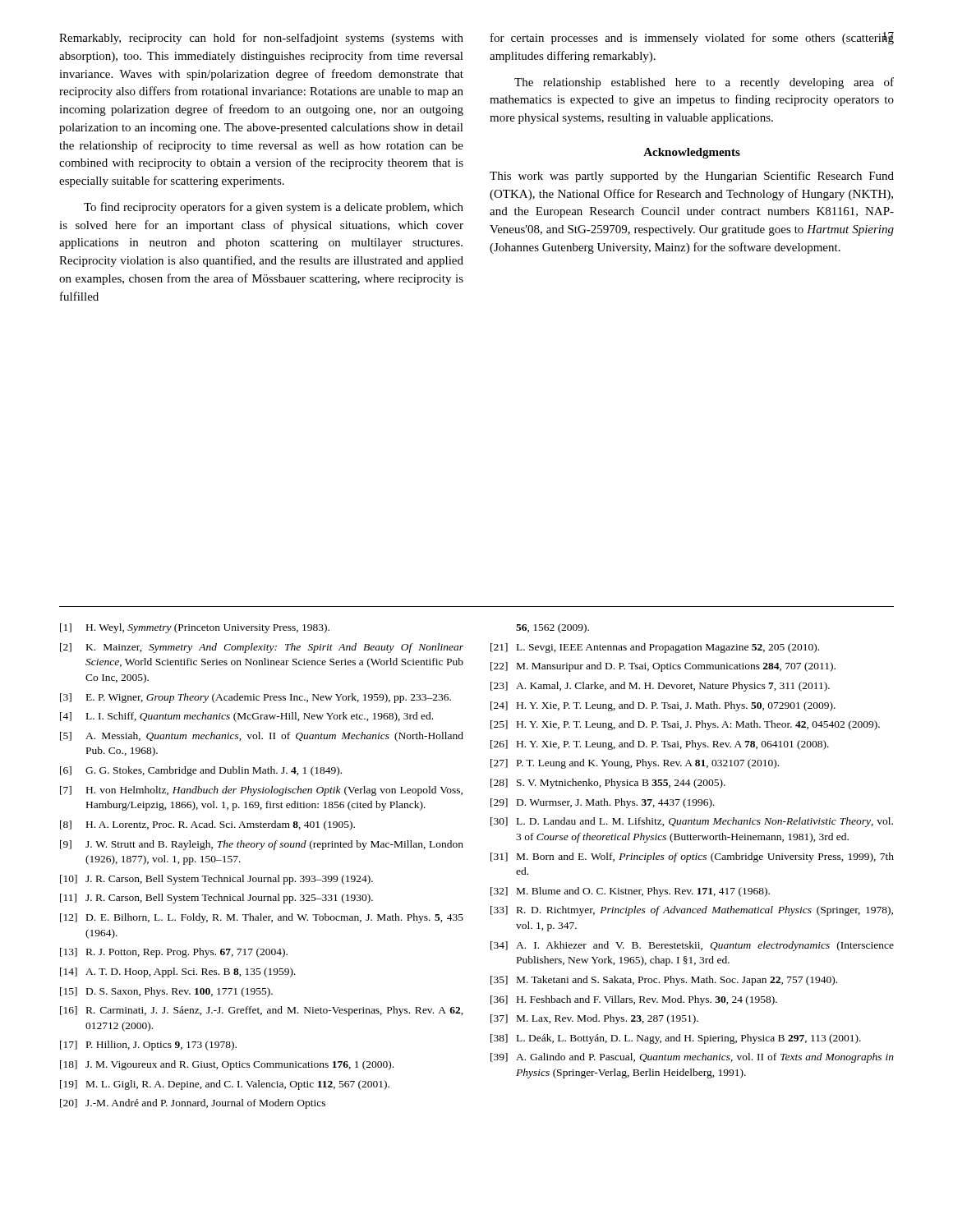Locate the block of text that opens with "Remarkably, reciprocity can hold for"
Screen dimensions: 1232x953
coord(261,168)
